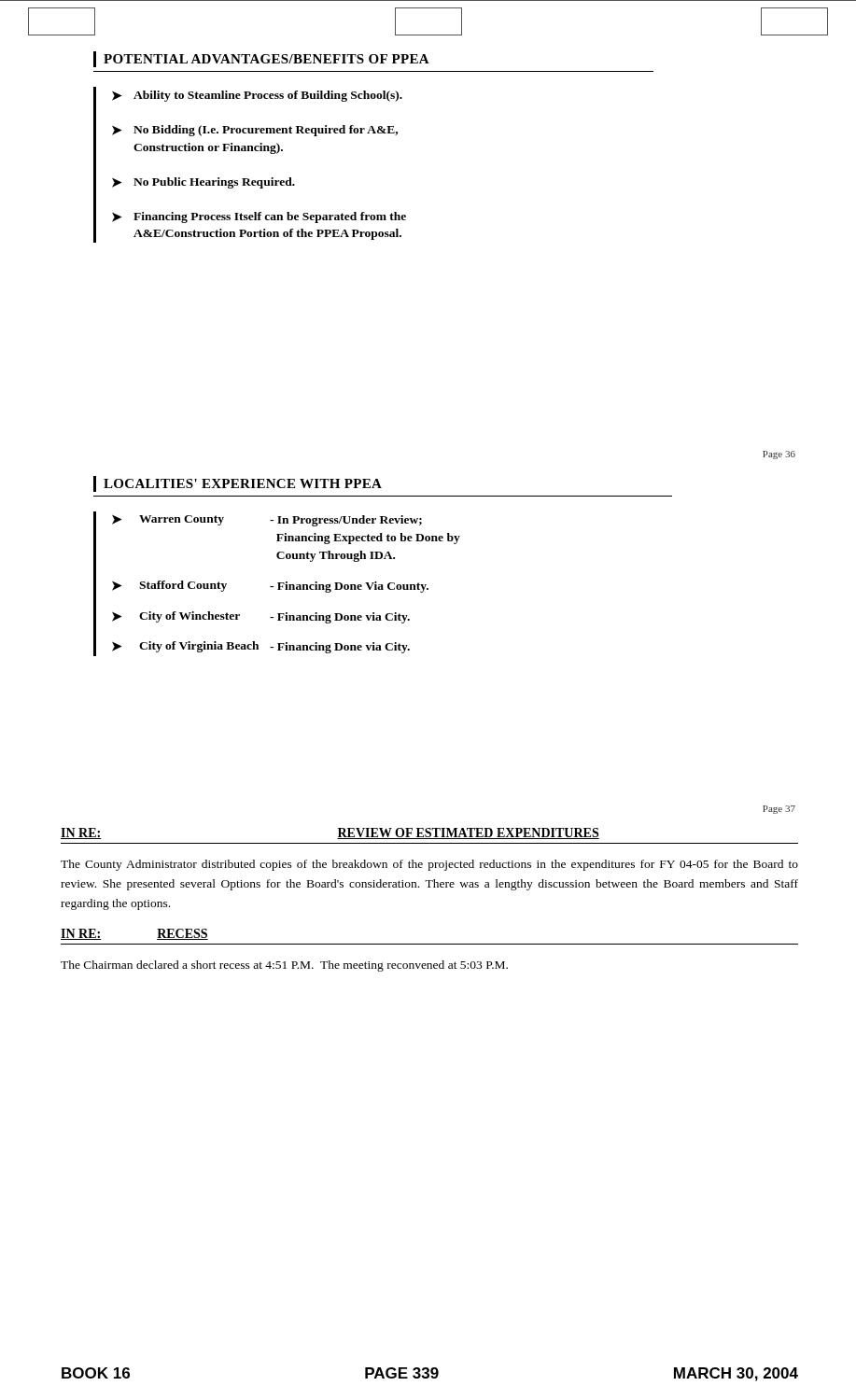Select the section header containing "IN RE: REVIEW OF ESTIMATED EXPENDITURES"

(429, 833)
